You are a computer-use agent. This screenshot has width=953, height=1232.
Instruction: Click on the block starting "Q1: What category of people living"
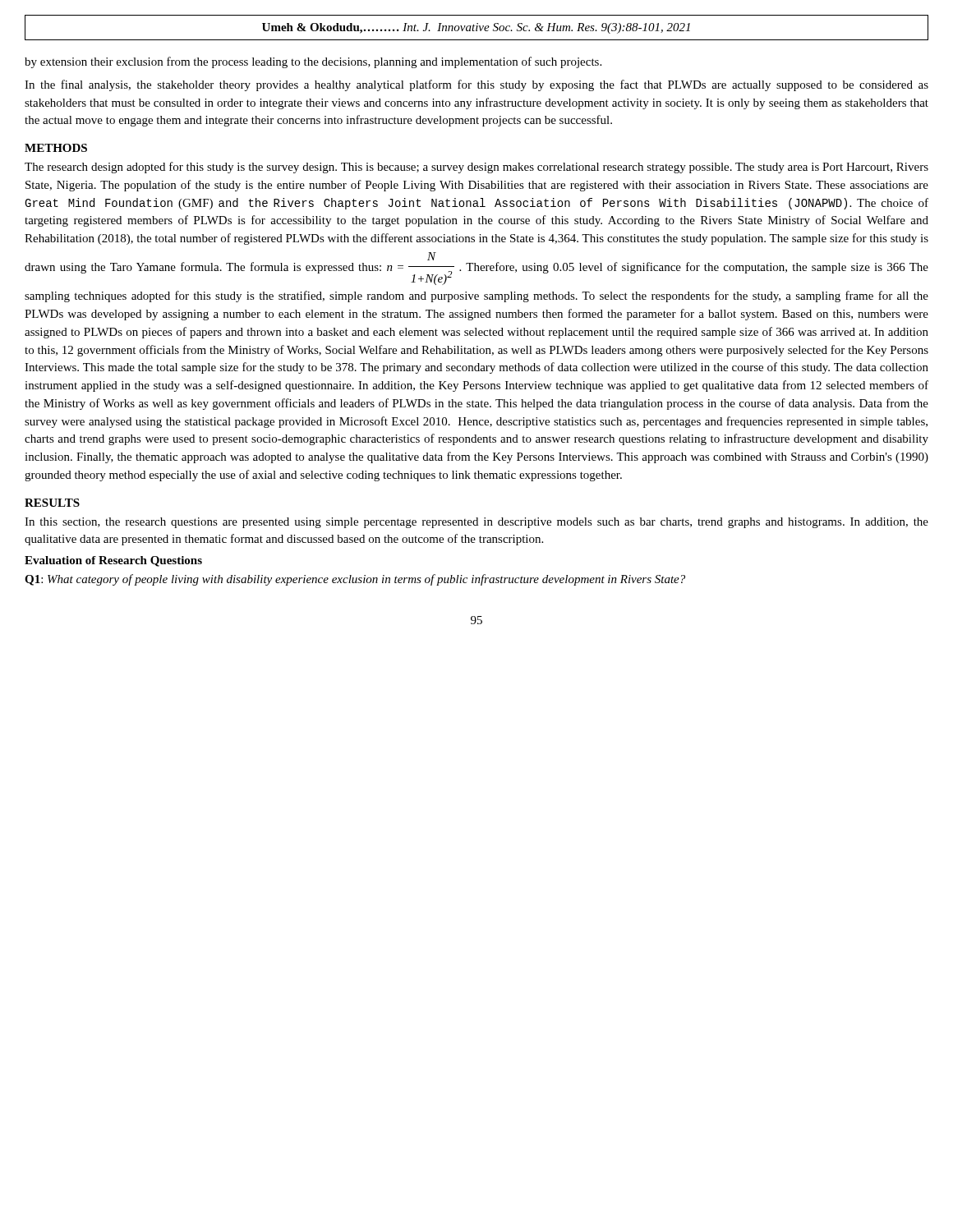(355, 579)
